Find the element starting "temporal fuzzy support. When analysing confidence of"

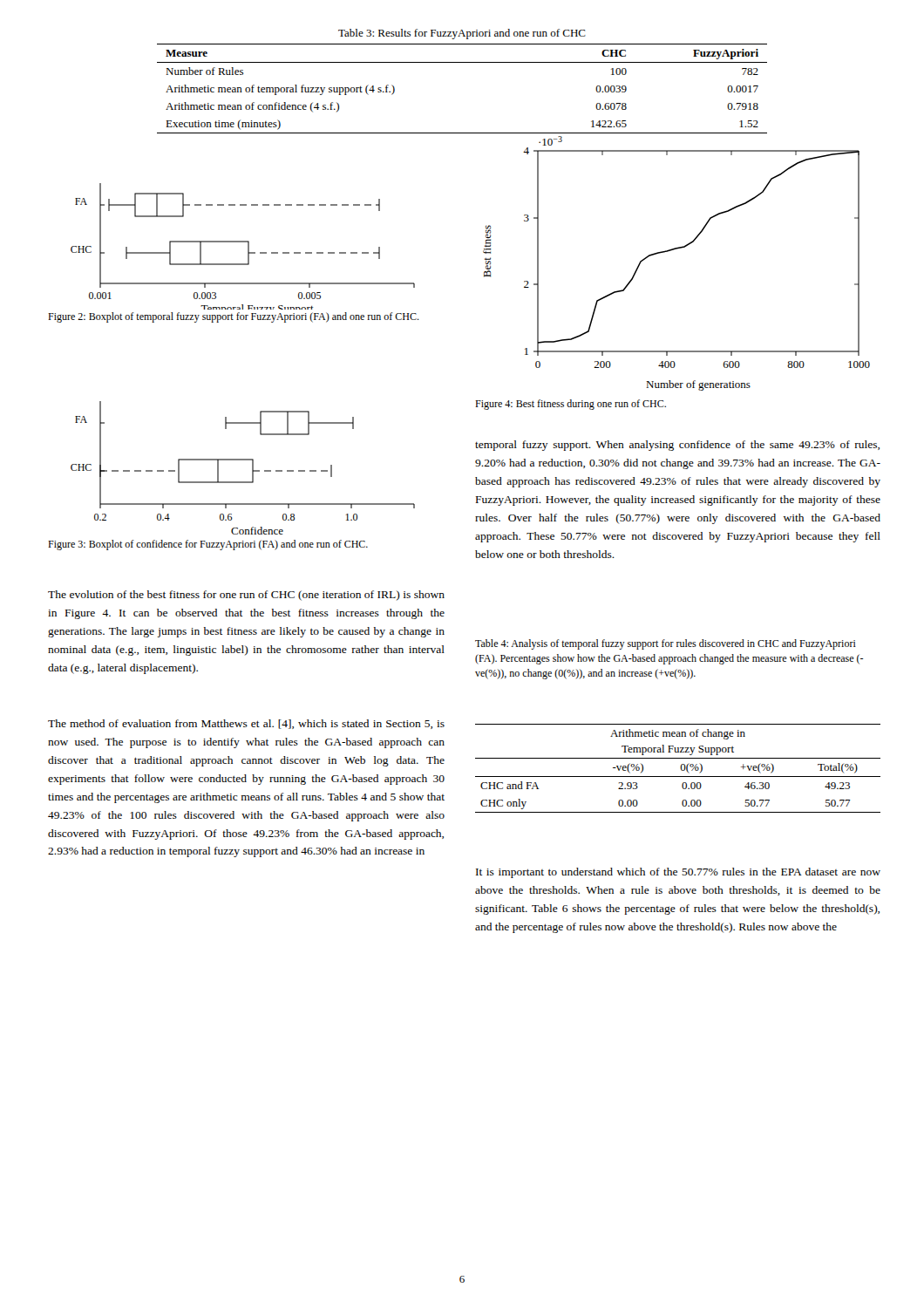point(678,499)
